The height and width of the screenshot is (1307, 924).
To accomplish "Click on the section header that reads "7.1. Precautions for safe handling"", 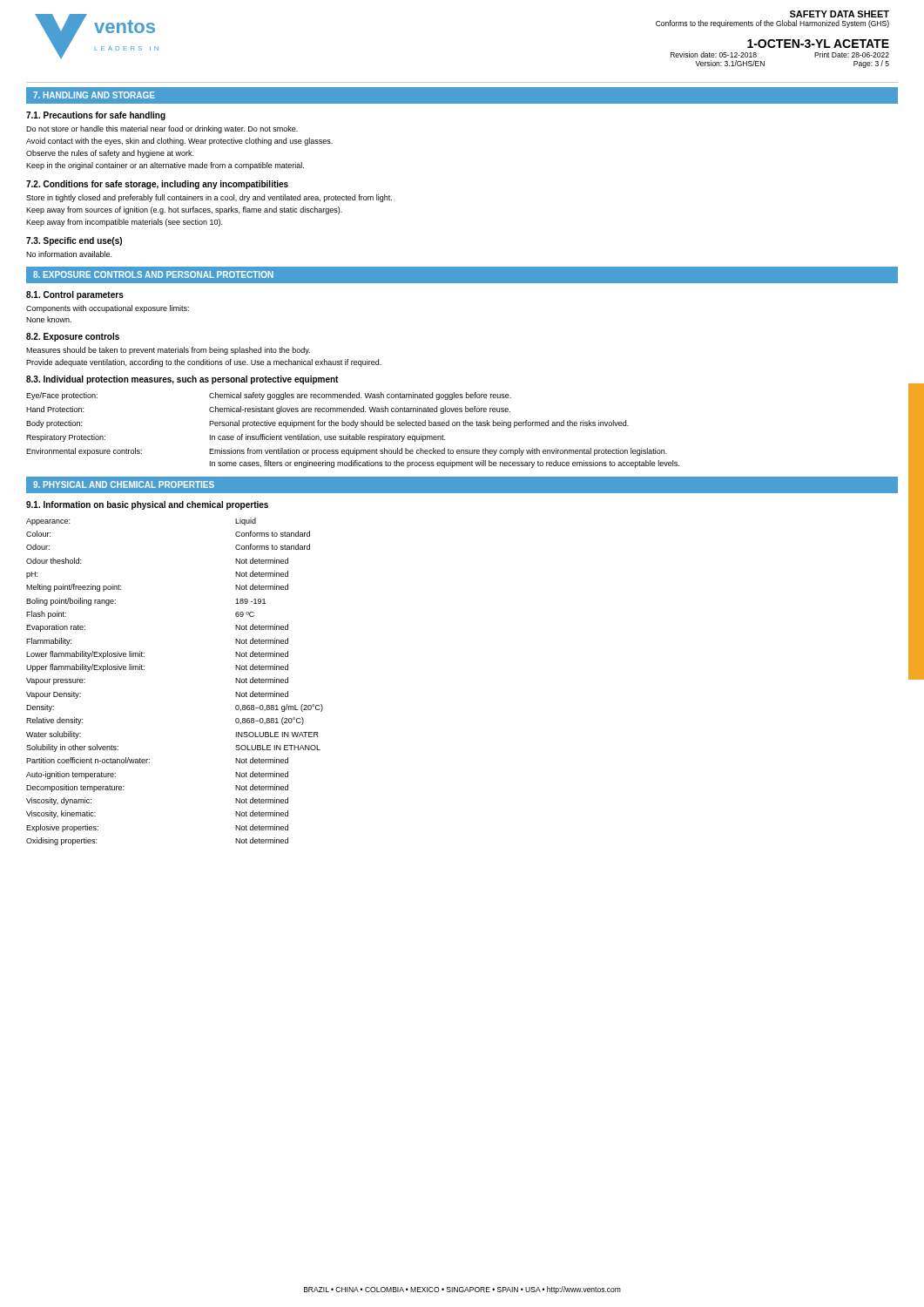I will (96, 115).
